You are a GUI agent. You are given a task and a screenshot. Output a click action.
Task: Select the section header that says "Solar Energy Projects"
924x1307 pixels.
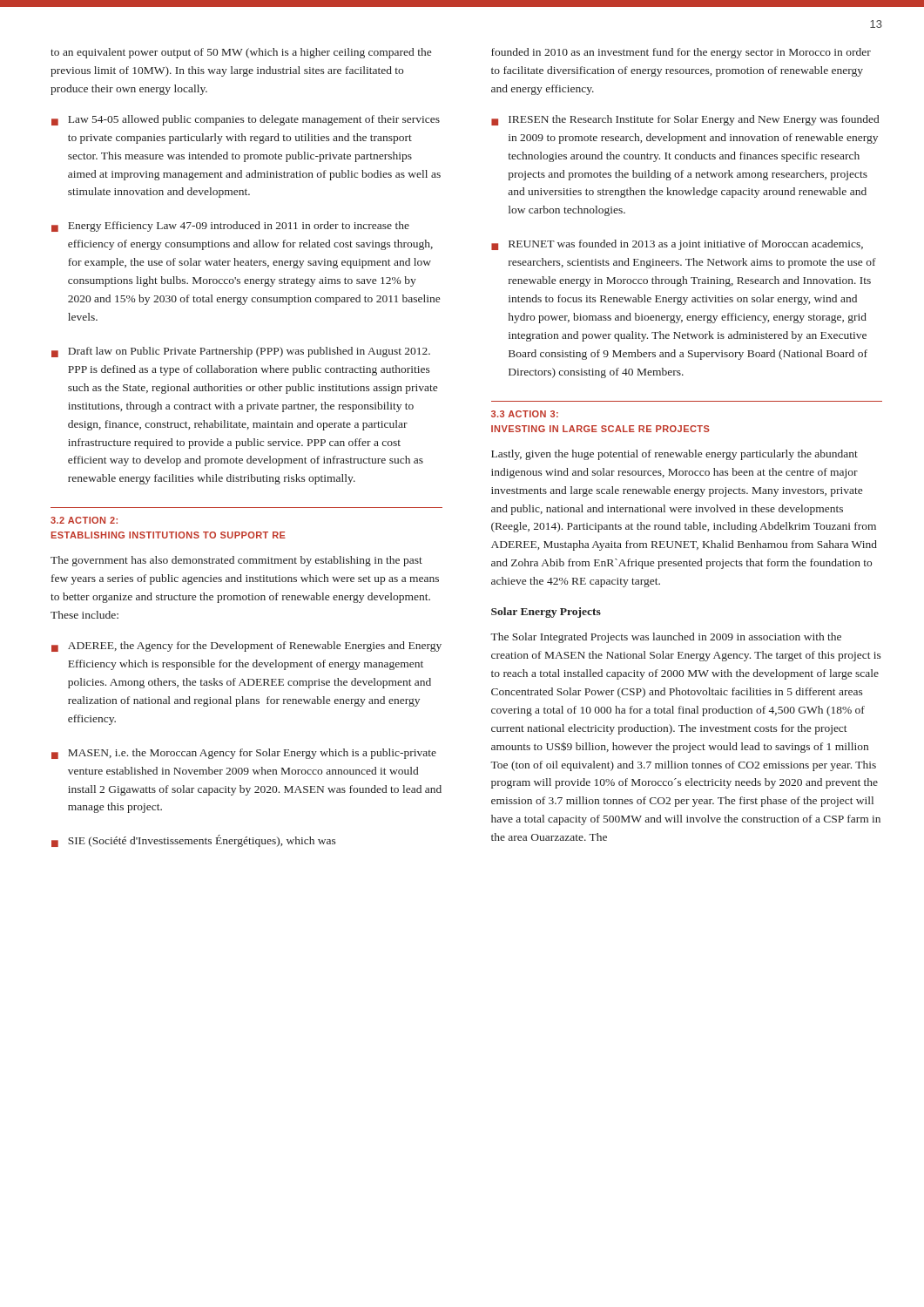(x=546, y=611)
